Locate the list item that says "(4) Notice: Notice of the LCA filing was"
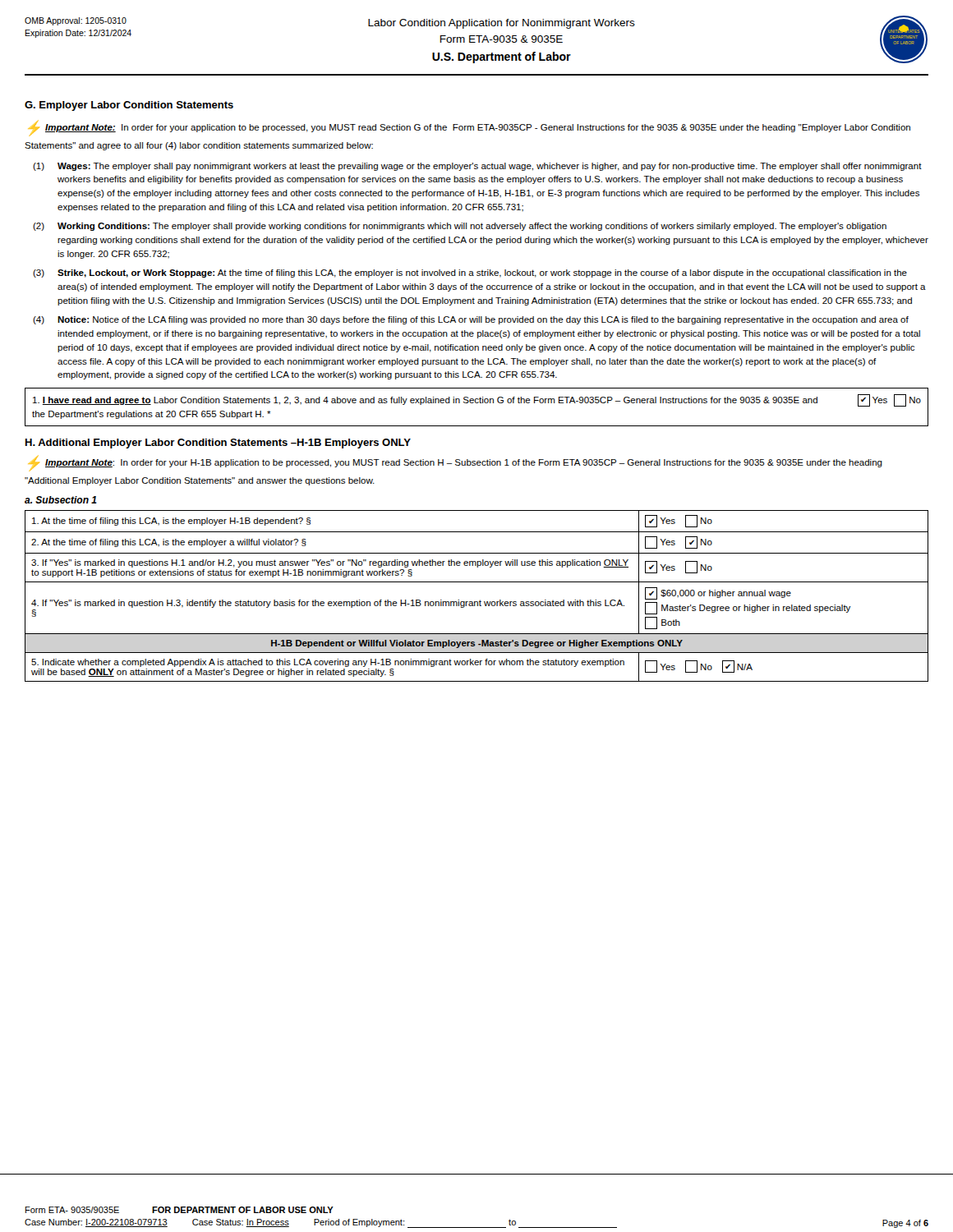The height and width of the screenshot is (1232, 953). tap(476, 348)
